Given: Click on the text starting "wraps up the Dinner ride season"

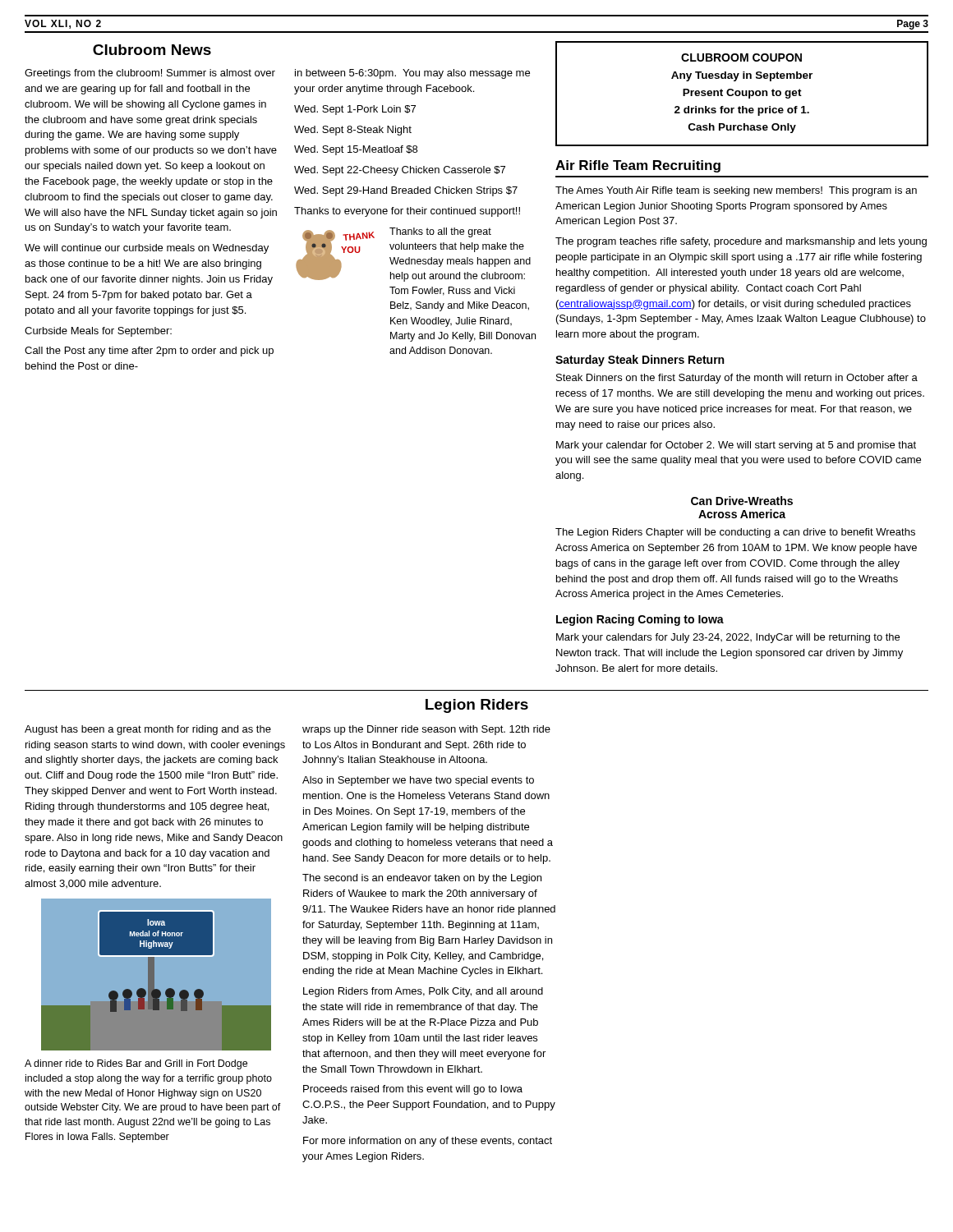Looking at the screenshot, I should point(426,744).
